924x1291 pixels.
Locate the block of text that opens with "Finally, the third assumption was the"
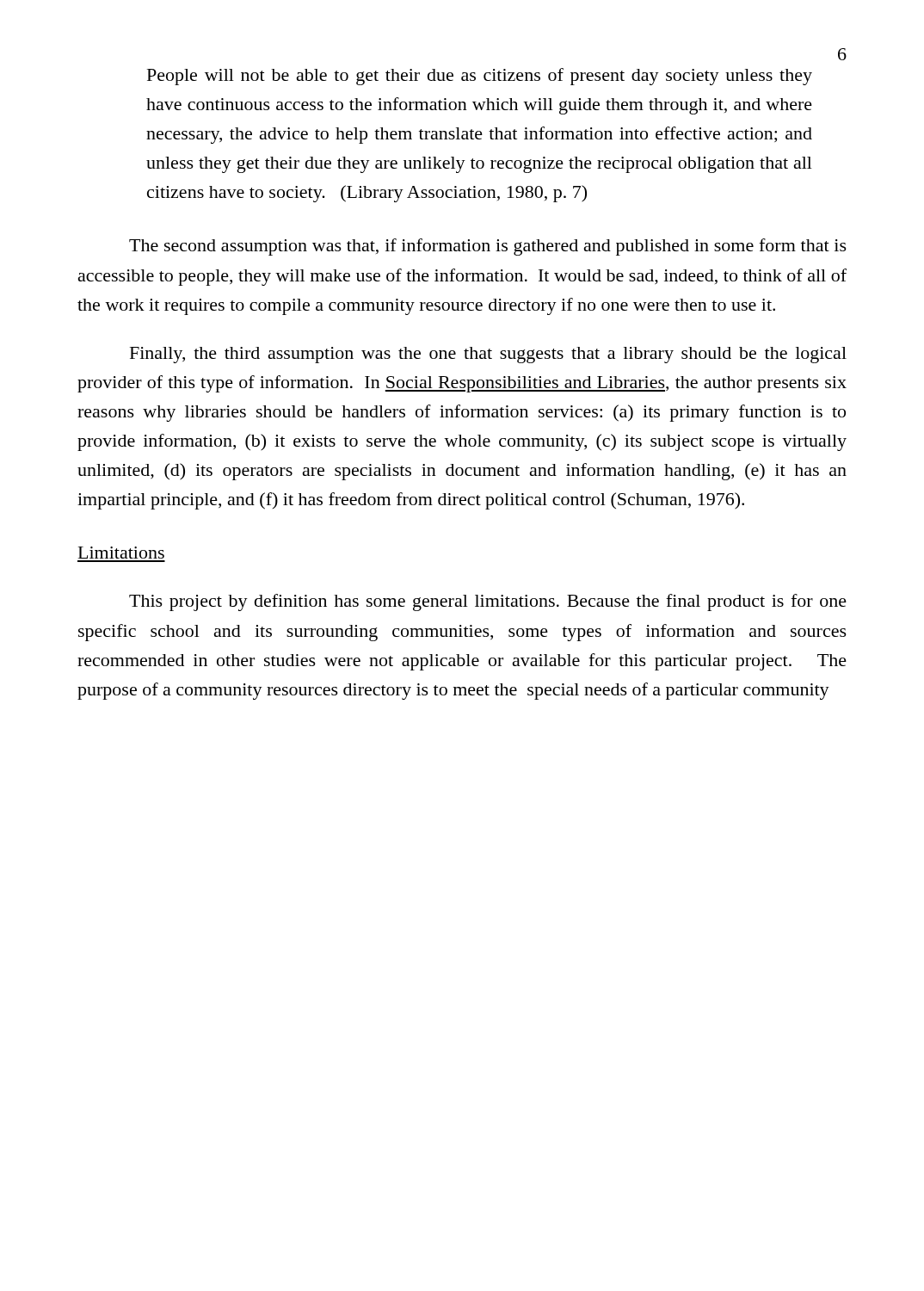tap(462, 426)
